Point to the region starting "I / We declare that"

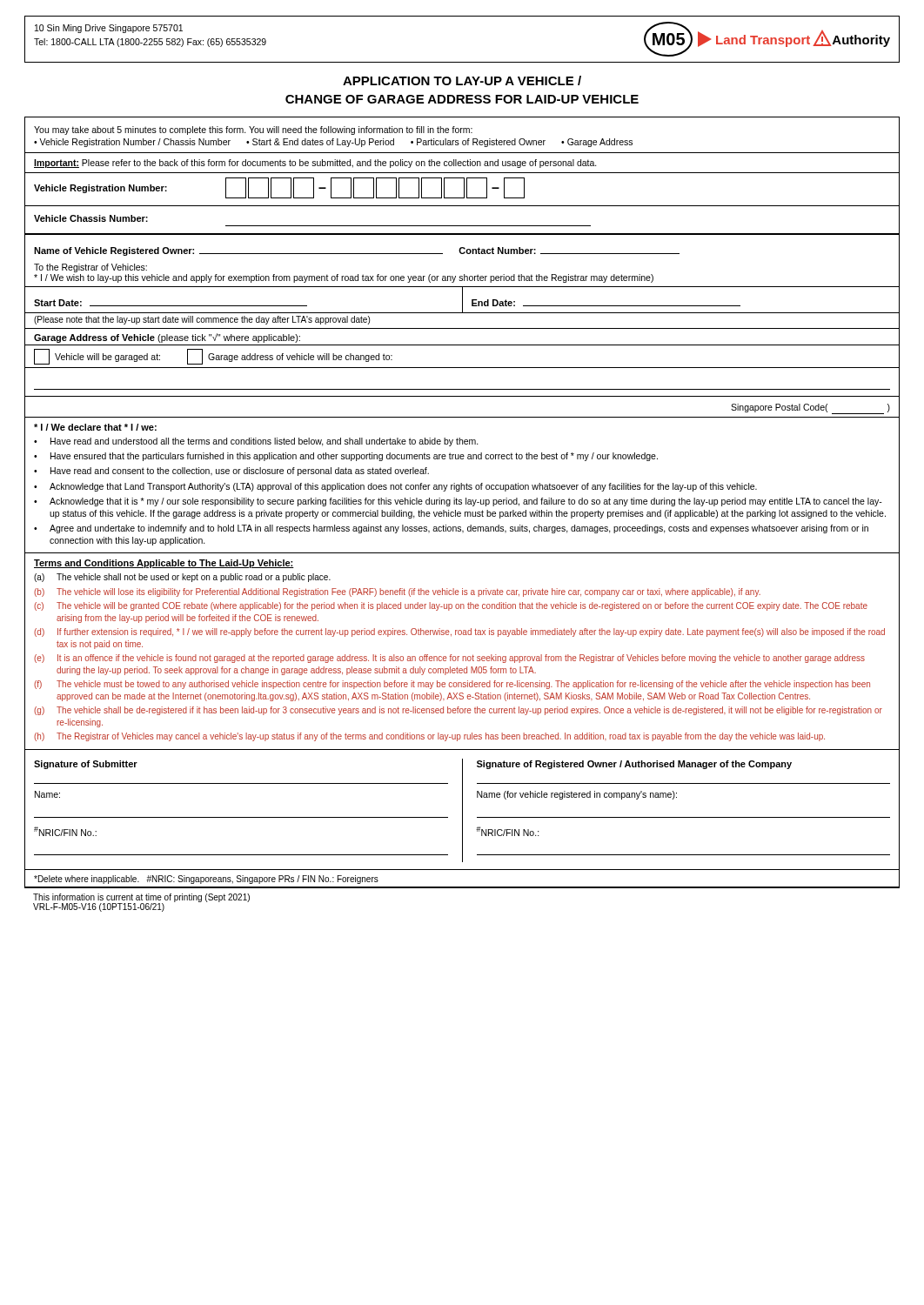(96, 427)
